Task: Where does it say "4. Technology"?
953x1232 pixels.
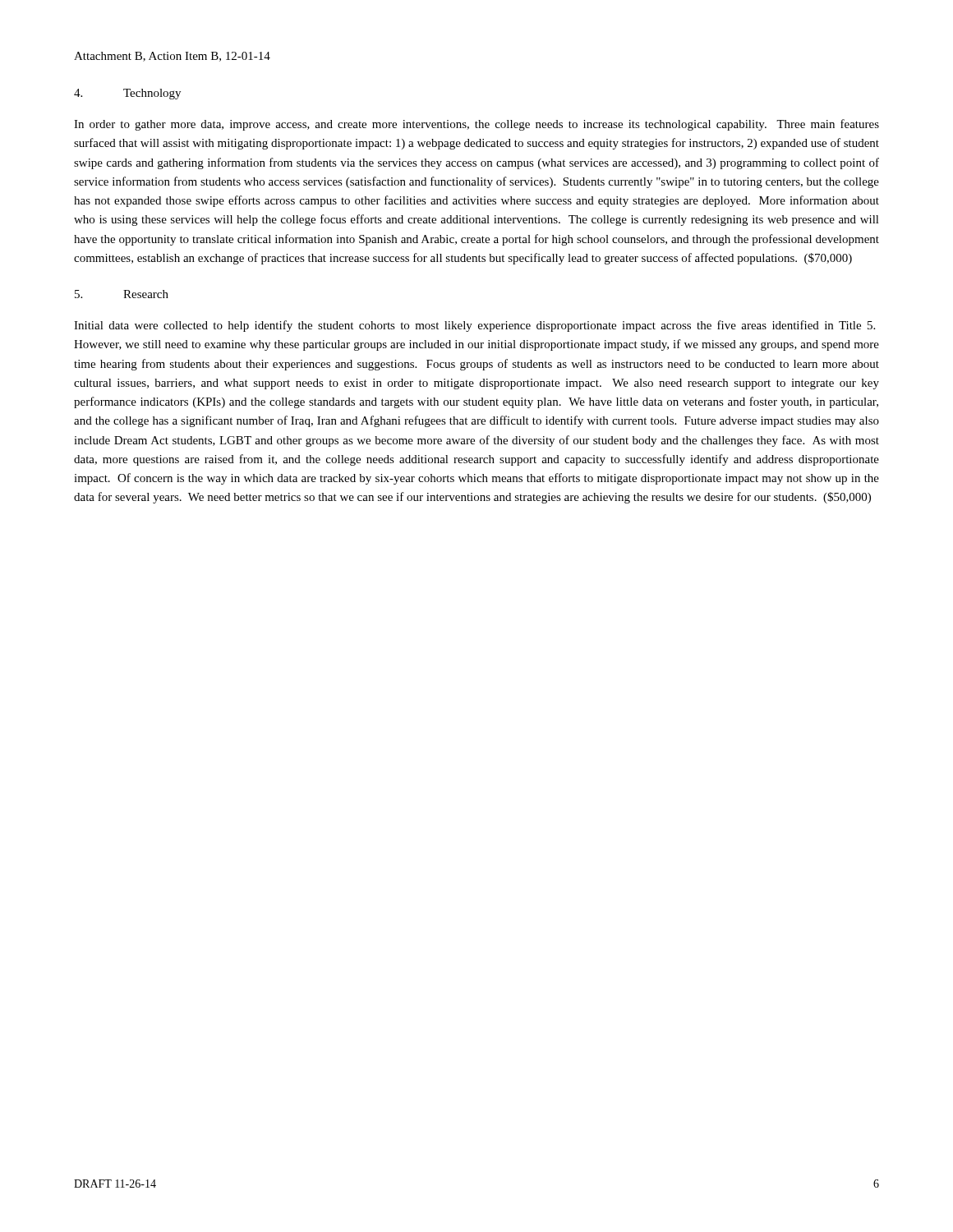Action: [x=128, y=93]
